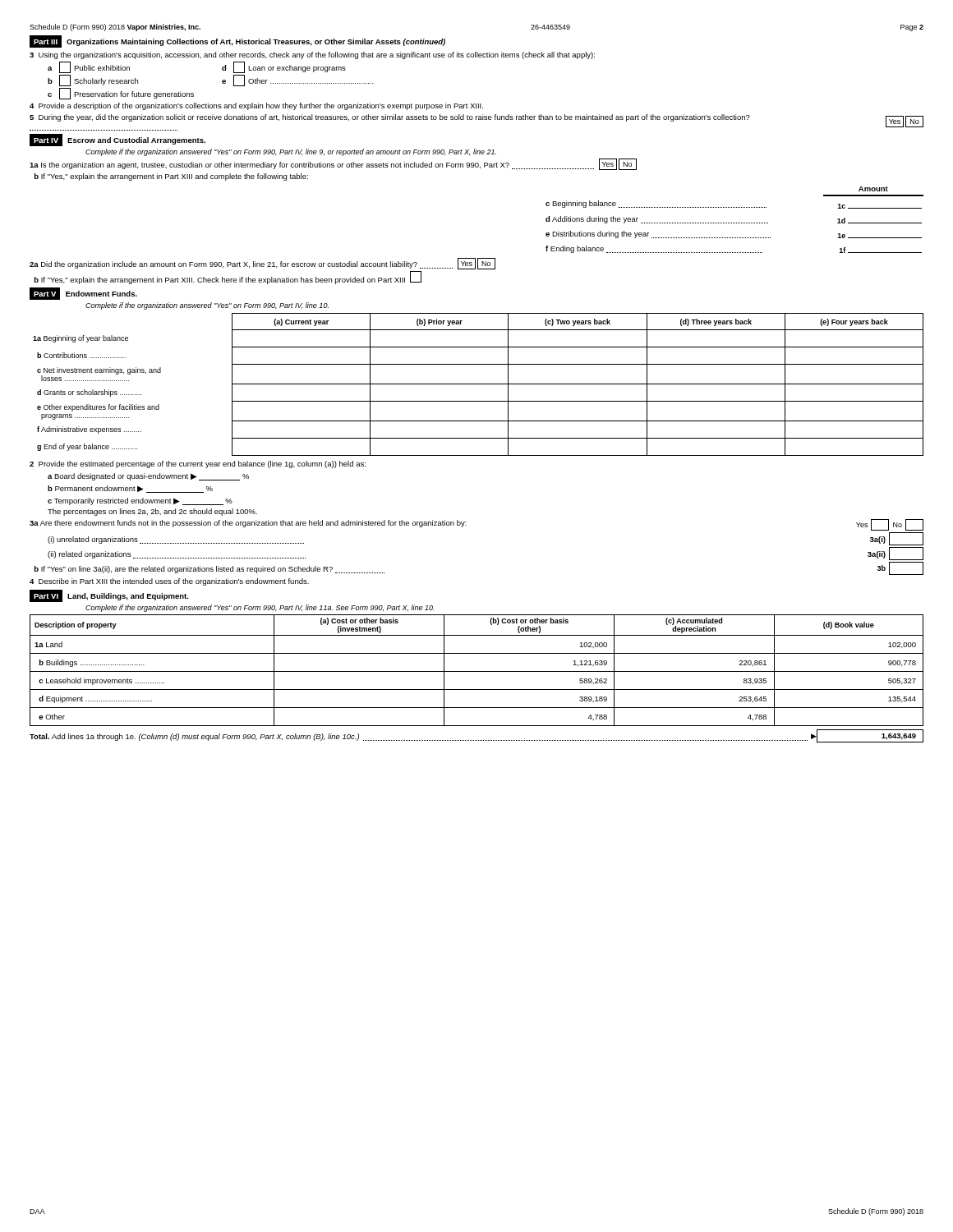Click on the text block that says "2a Did the organization include an amount"
The width and height of the screenshot is (953, 1232).
[262, 264]
